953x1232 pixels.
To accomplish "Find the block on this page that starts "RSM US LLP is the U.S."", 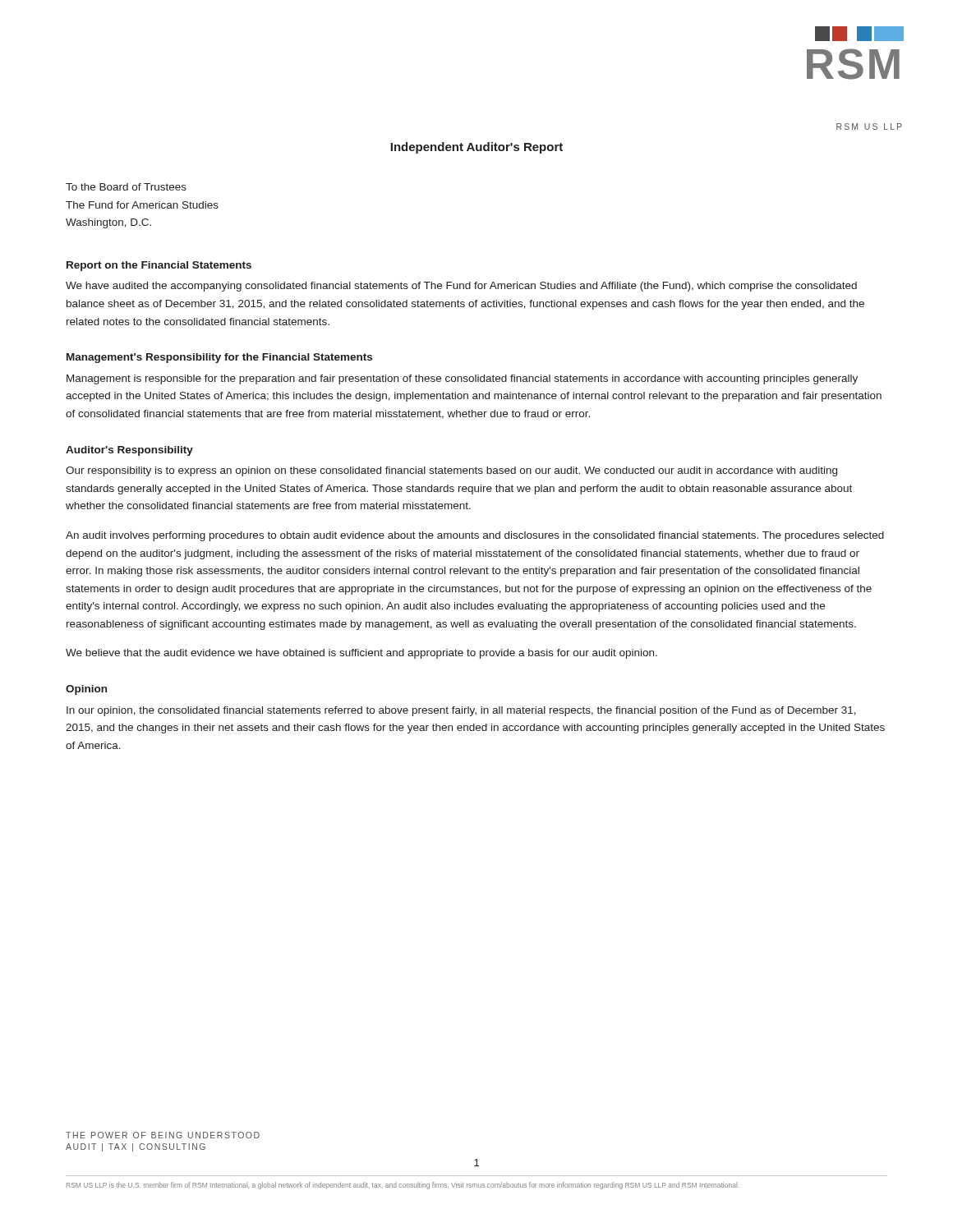I will (403, 1185).
